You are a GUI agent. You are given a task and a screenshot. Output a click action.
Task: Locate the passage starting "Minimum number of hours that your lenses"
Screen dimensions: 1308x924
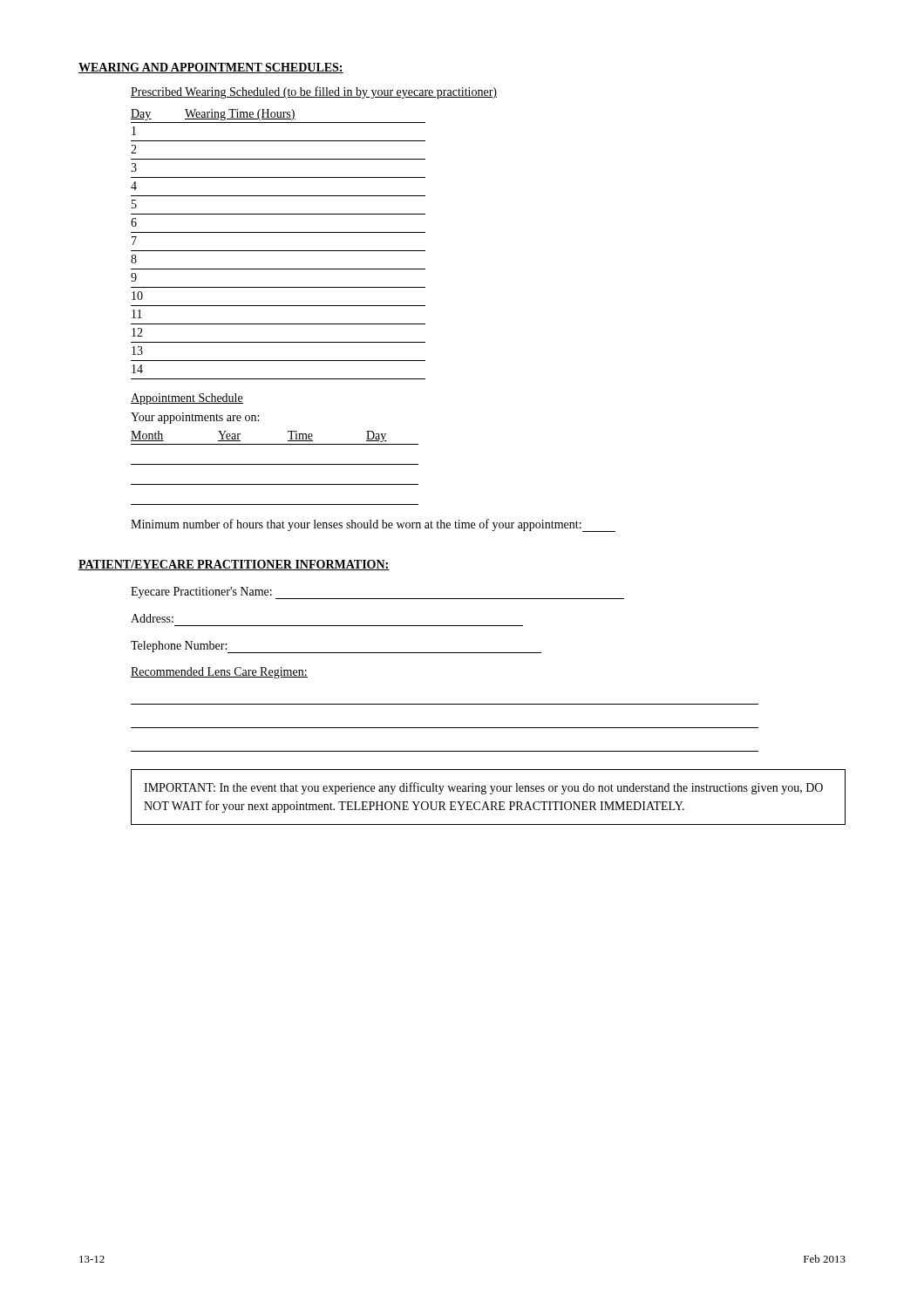[x=373, y=525]
